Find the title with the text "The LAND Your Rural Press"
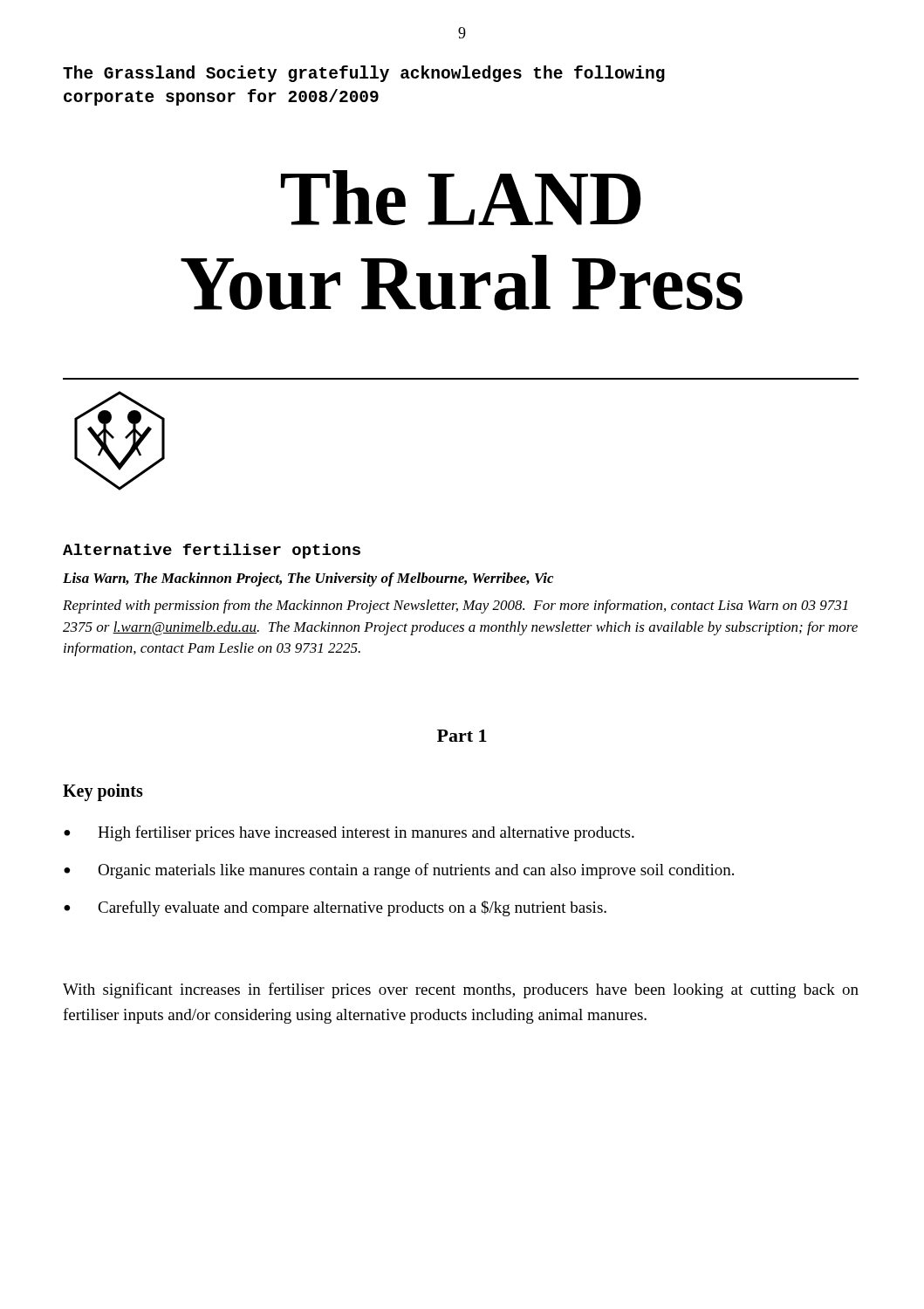This screenshot has width=924, height=1309. click(462, 242)
